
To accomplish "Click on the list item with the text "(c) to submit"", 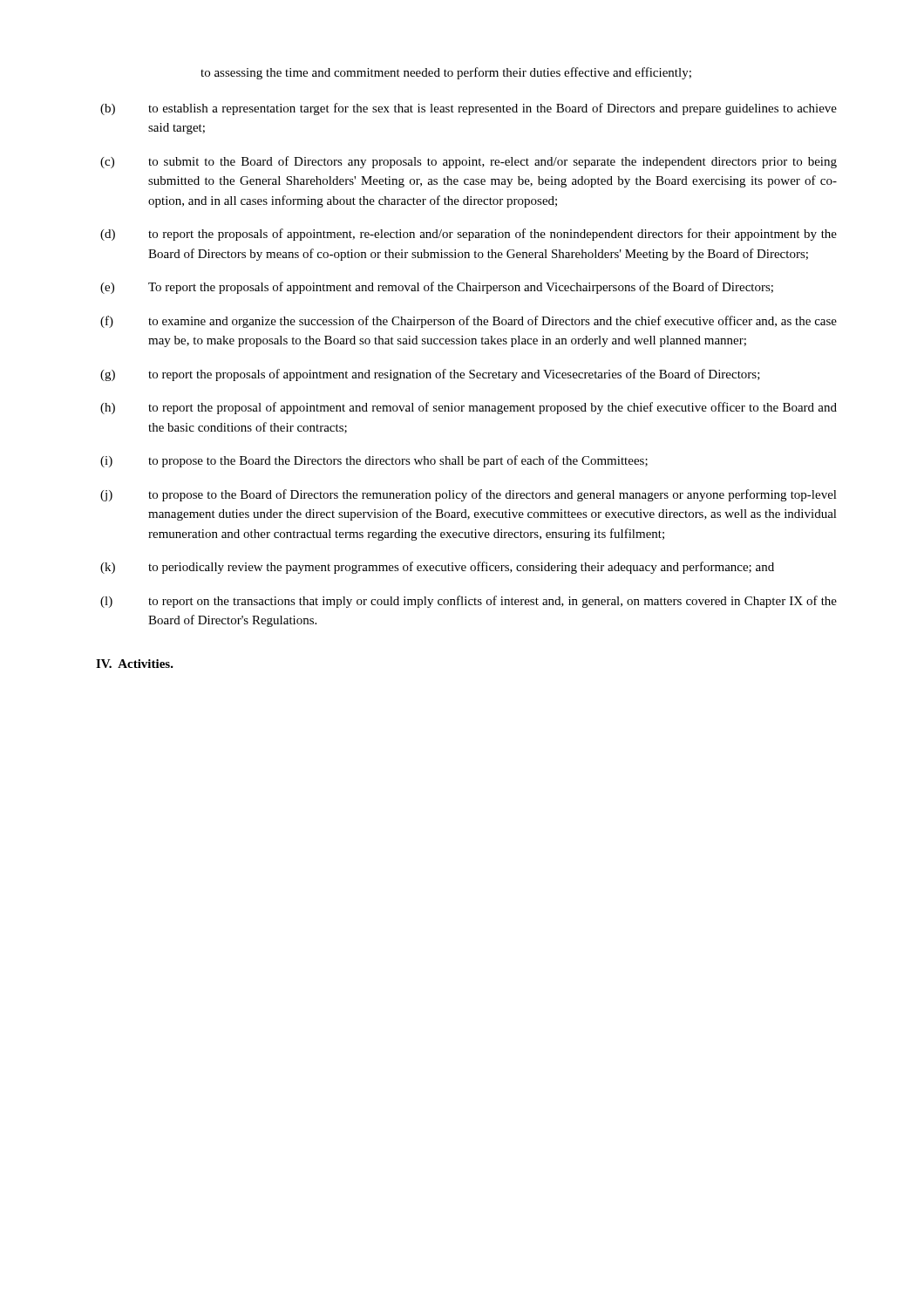I will pyautogui.click(x=466, y=181).
